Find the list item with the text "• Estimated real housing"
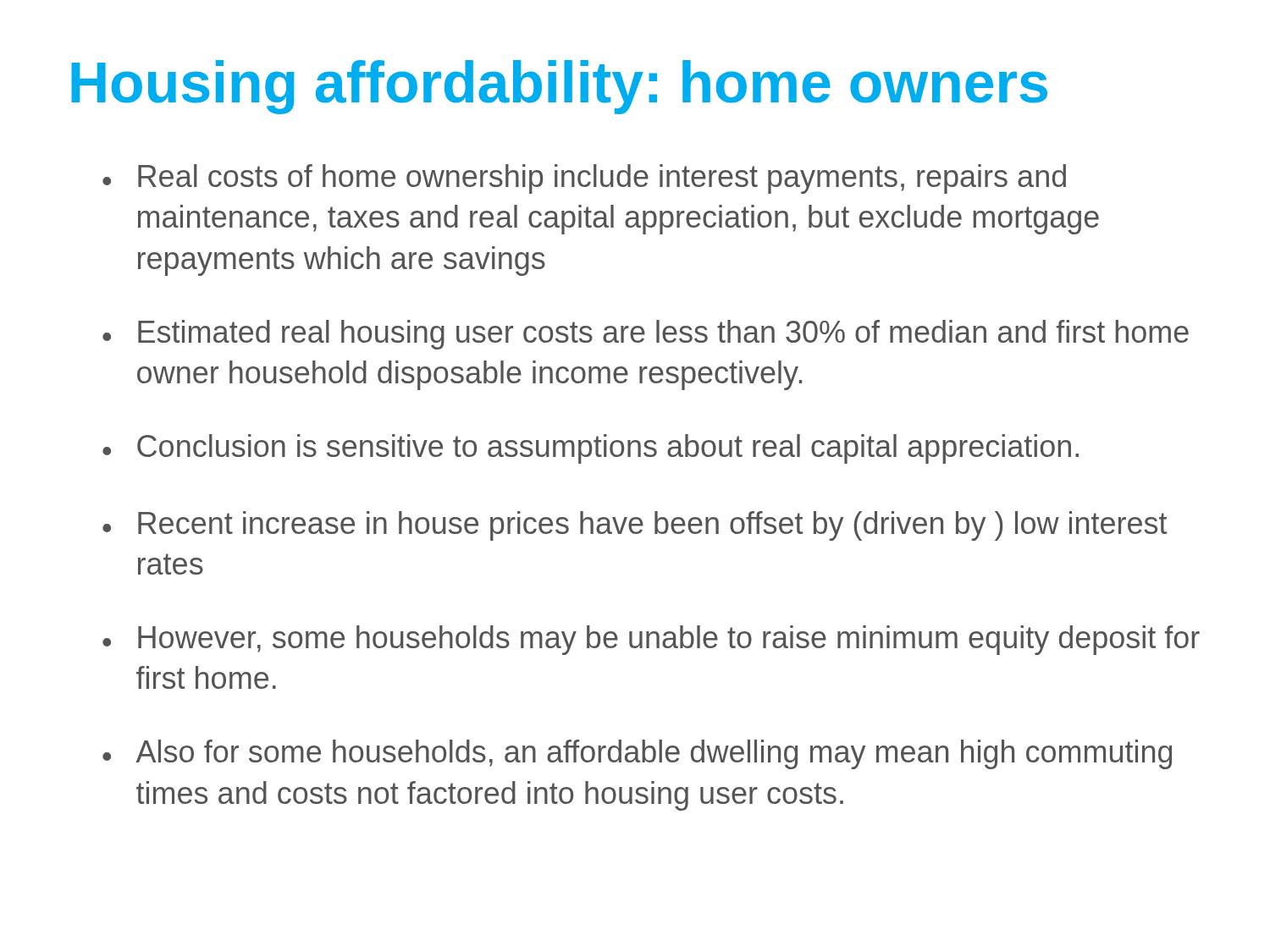The image size is (1270, 952). click(x=652, y=353)
